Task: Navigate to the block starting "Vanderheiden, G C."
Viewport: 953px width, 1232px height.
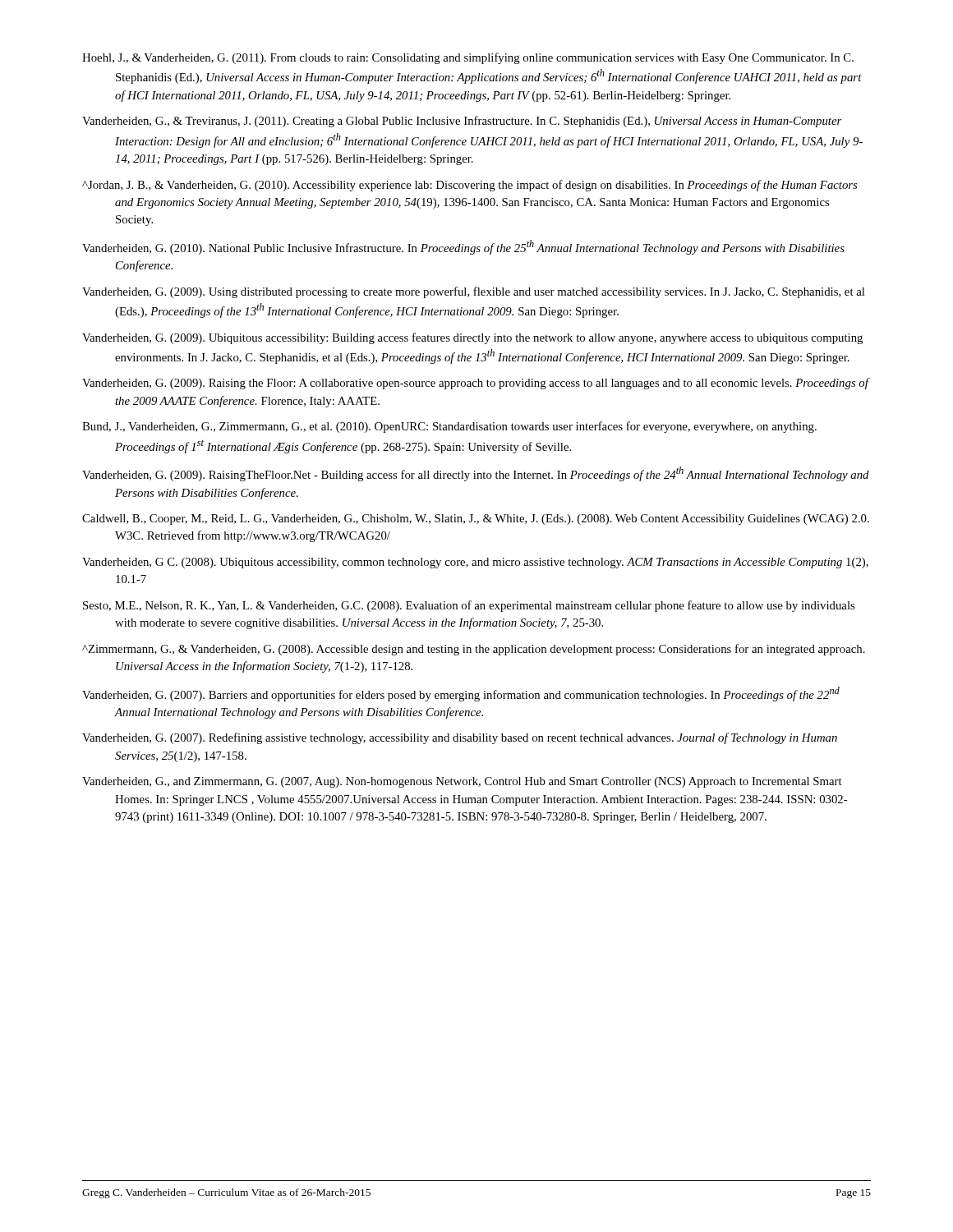Action: coord(475,571)
